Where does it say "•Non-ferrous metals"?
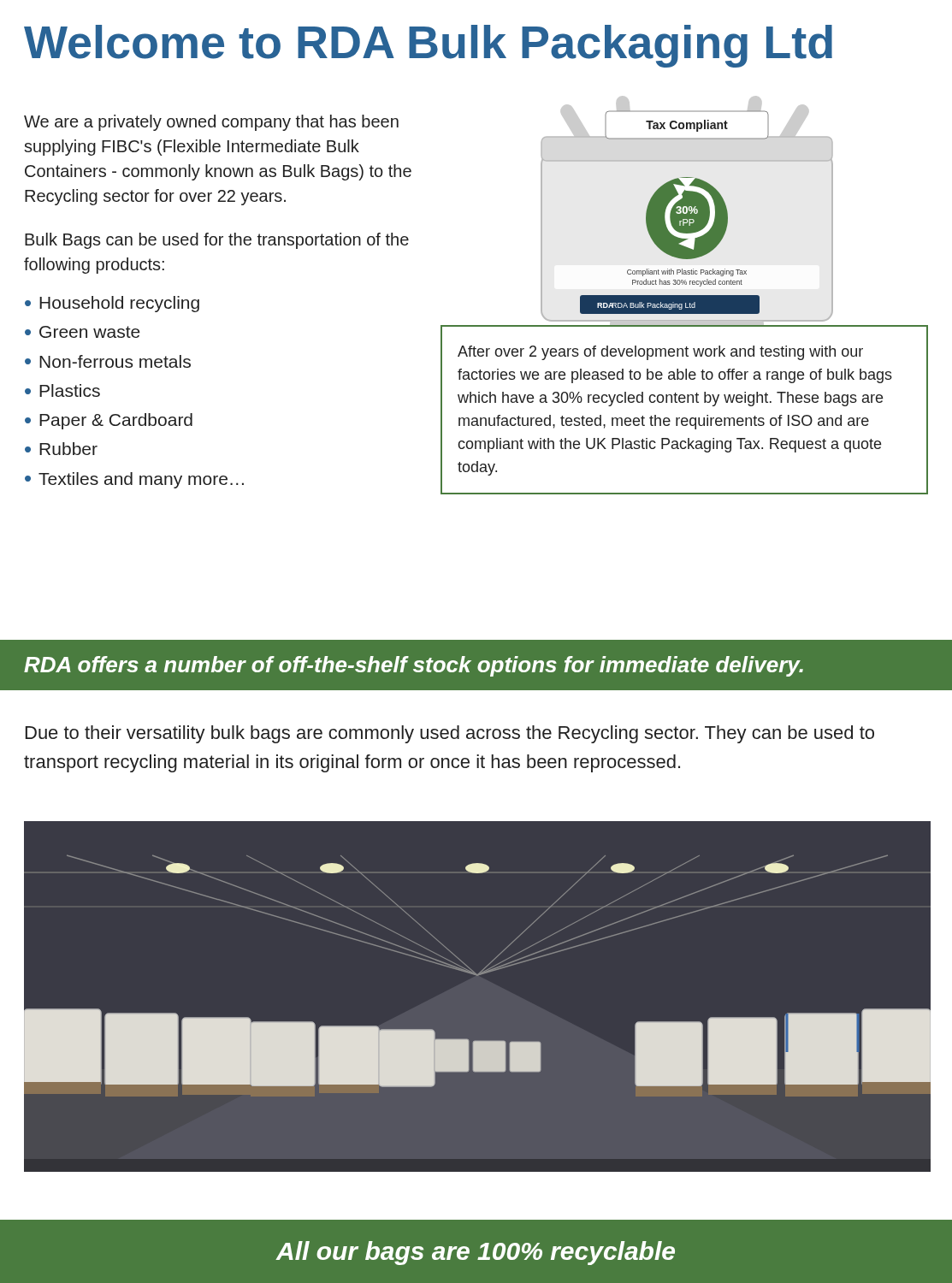 click(108, 361)
